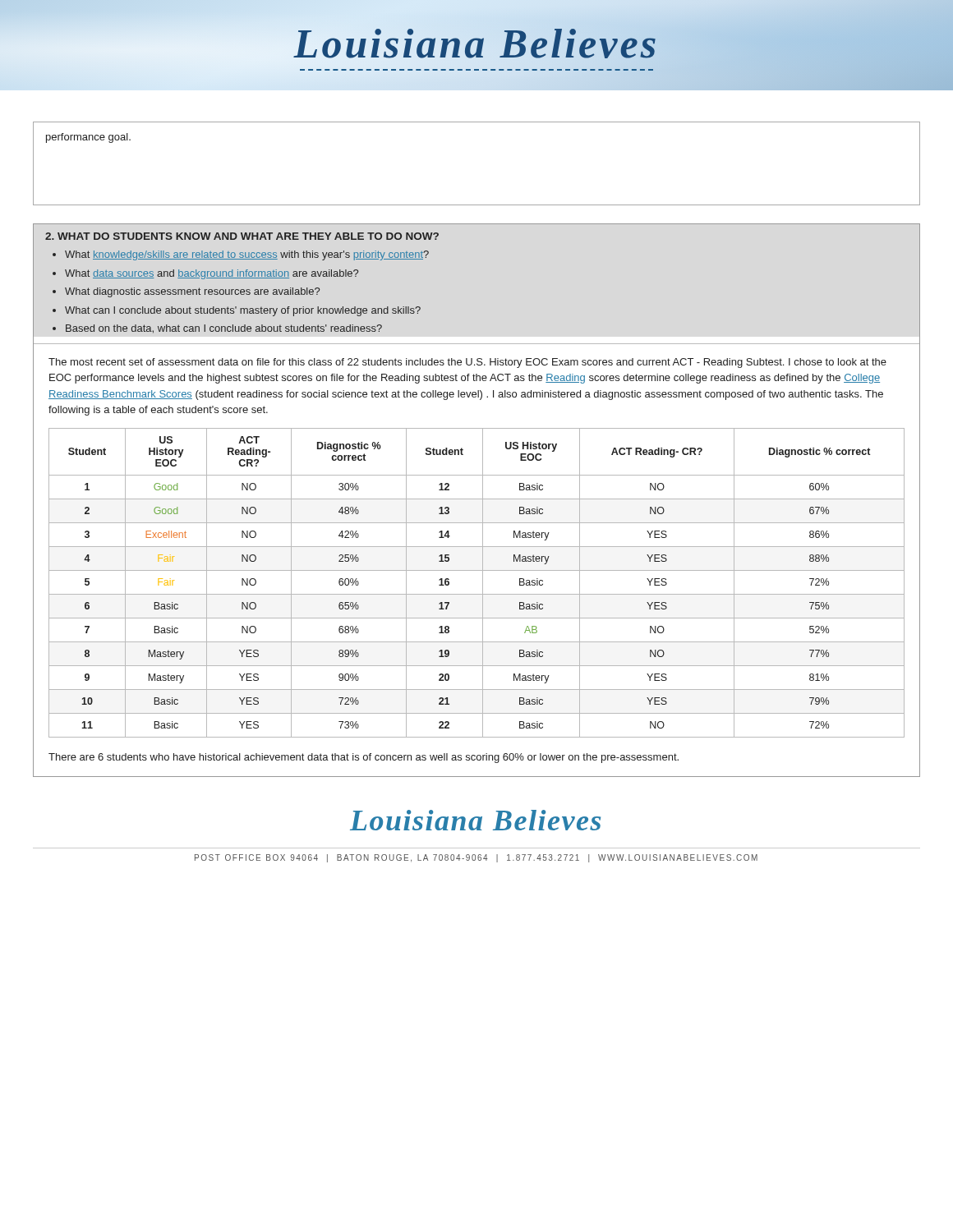Select the element starting "What diagnostic assessment resources are available?"
The width and height of the screenshot is (953, 1232).
192,292
